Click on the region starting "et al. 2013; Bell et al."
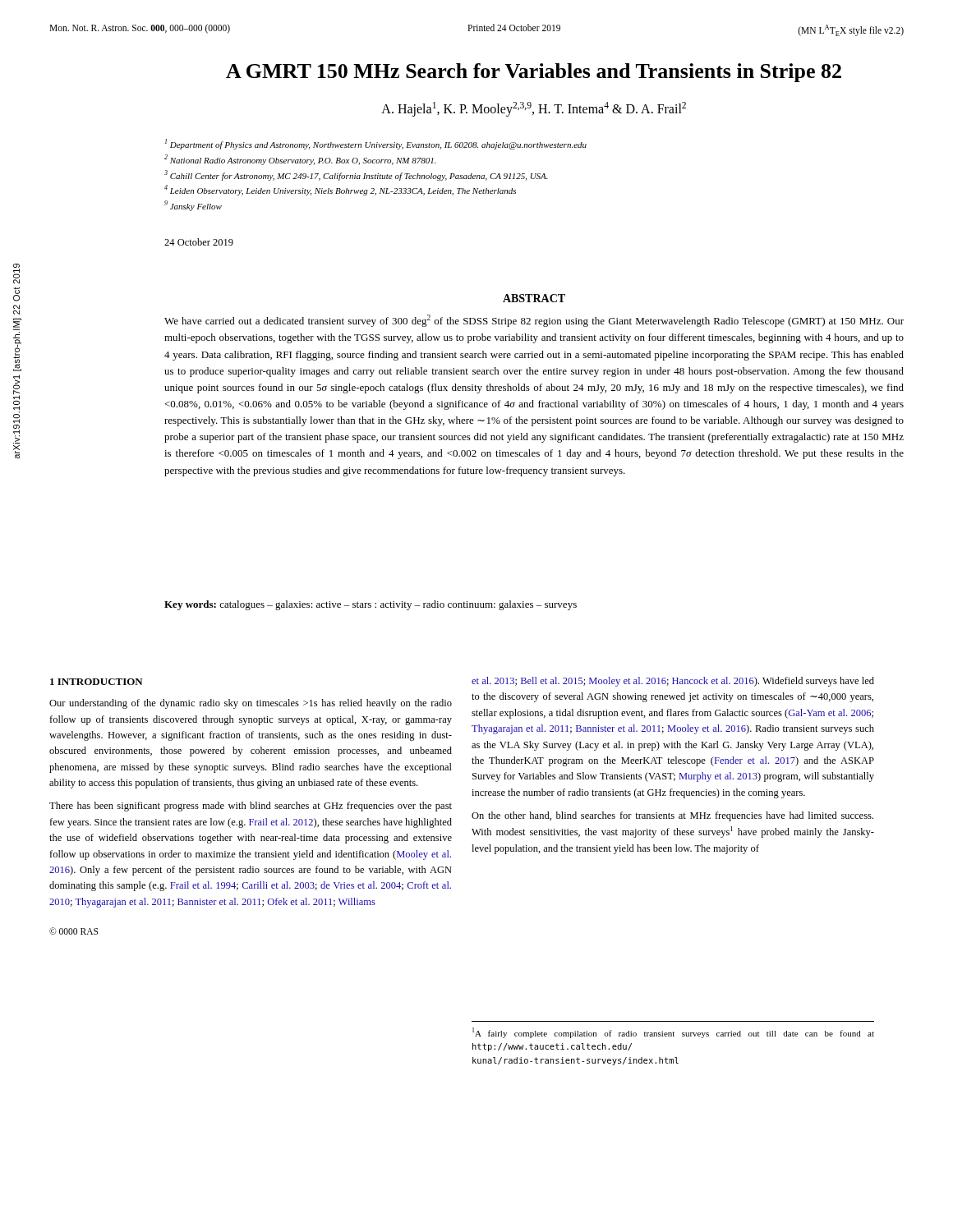Screen dimensions: 1232x953 coord(673,737)
